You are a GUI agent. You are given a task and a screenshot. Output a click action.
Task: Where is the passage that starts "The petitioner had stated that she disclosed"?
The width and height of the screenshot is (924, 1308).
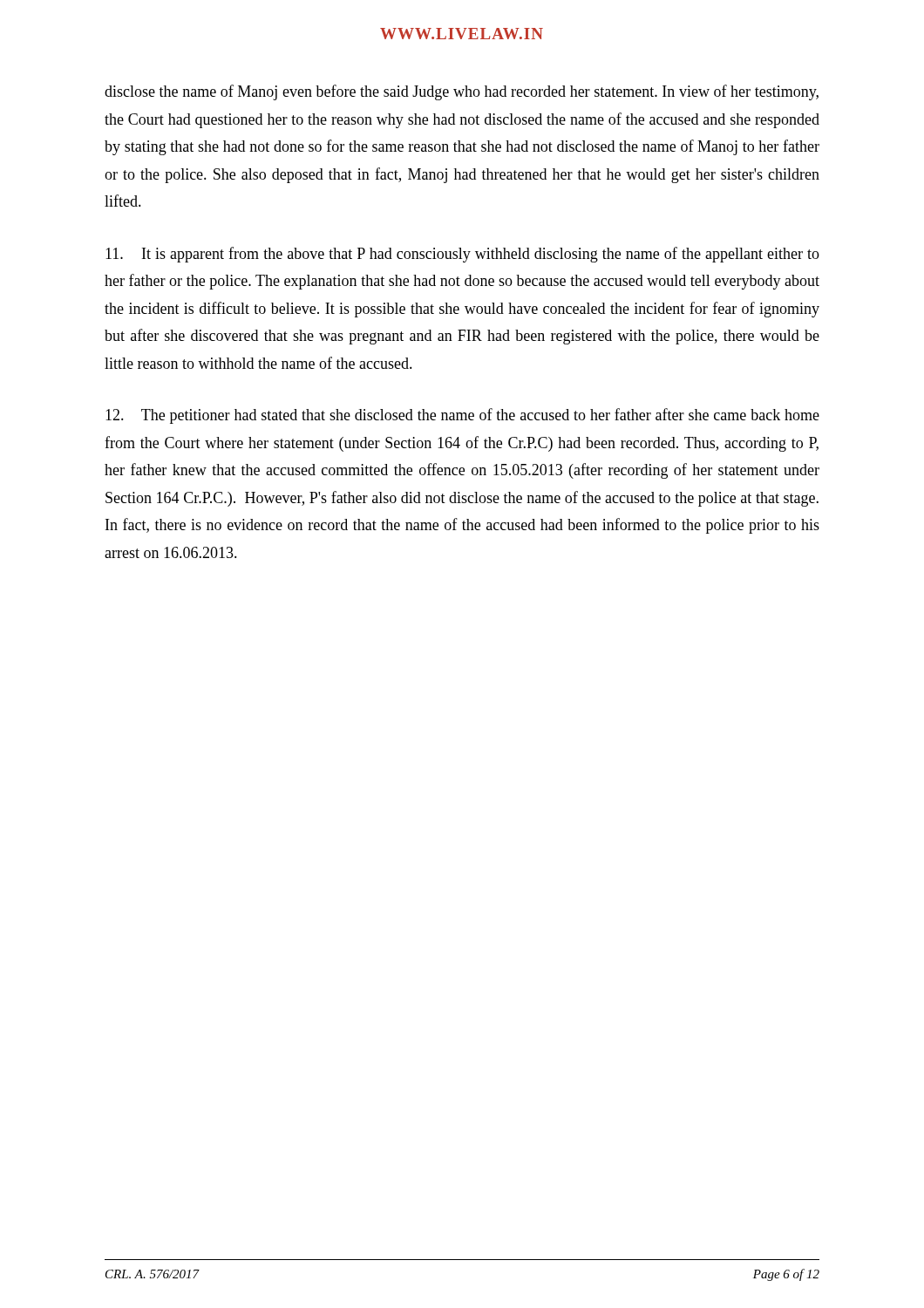(462, 484)
